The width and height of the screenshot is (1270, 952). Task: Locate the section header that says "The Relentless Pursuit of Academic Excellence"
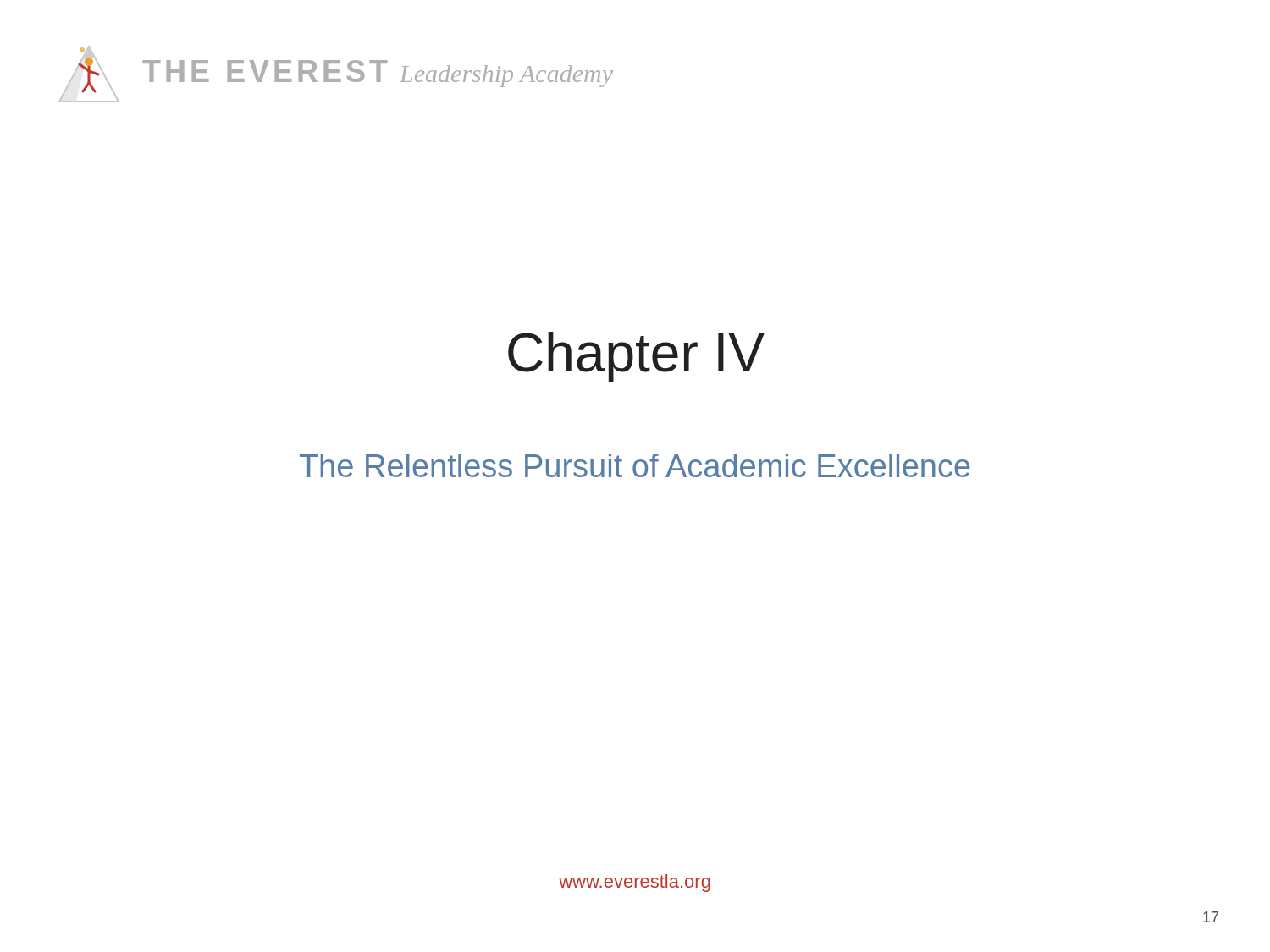635,466
